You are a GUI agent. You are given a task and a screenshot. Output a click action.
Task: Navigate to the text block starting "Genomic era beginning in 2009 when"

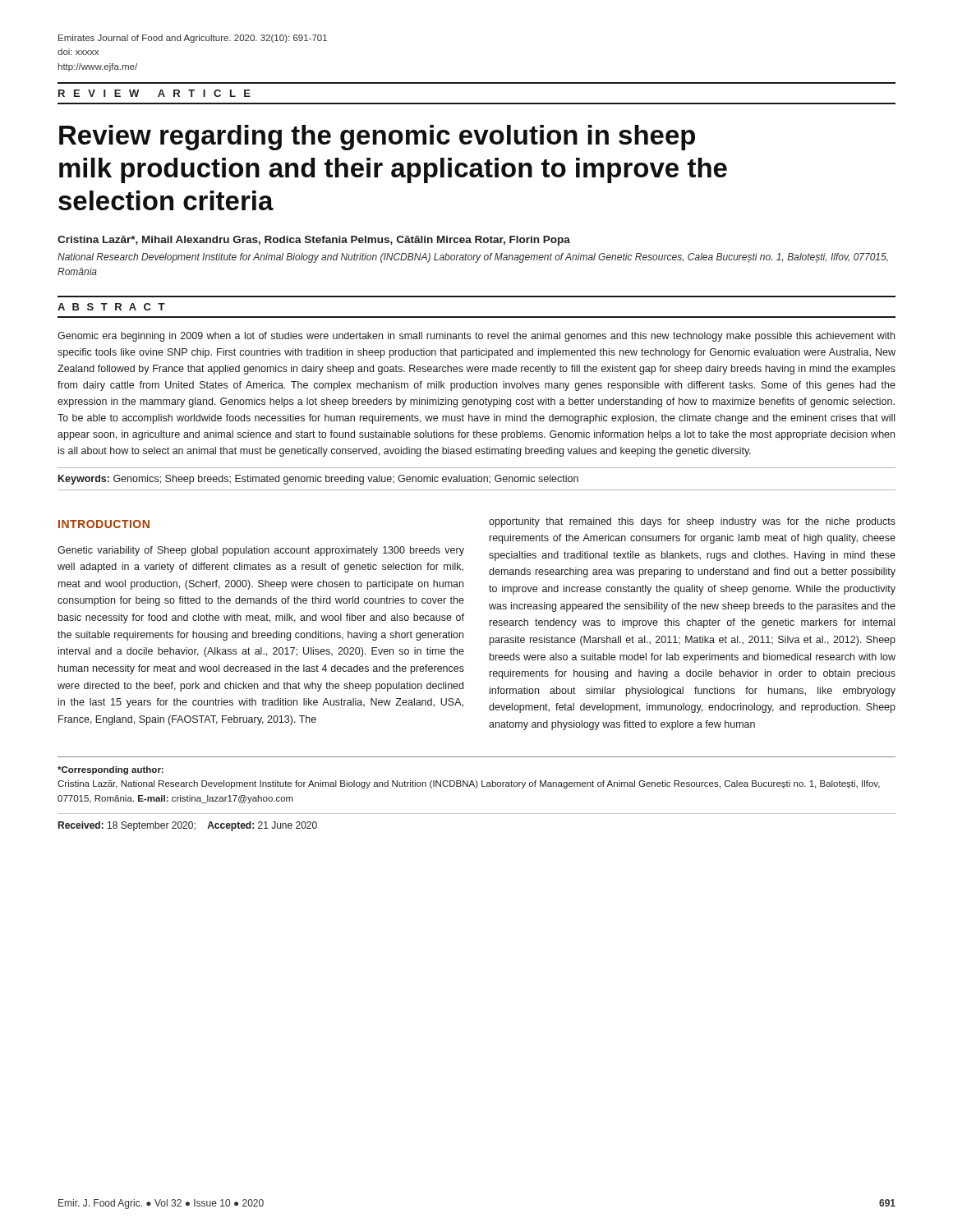476,393
